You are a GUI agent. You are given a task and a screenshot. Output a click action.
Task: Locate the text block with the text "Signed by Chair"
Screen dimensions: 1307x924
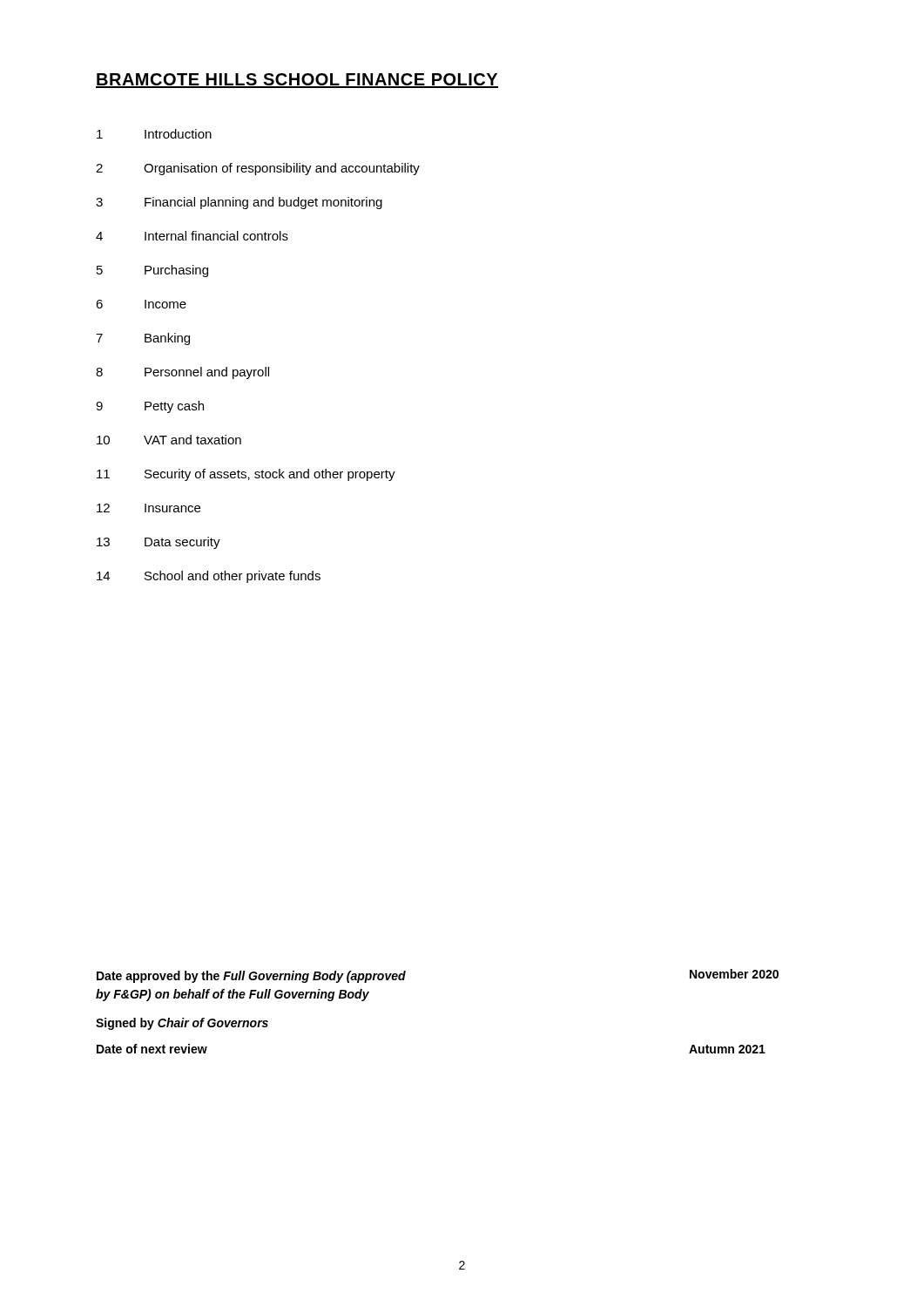tap(182, 1023)
